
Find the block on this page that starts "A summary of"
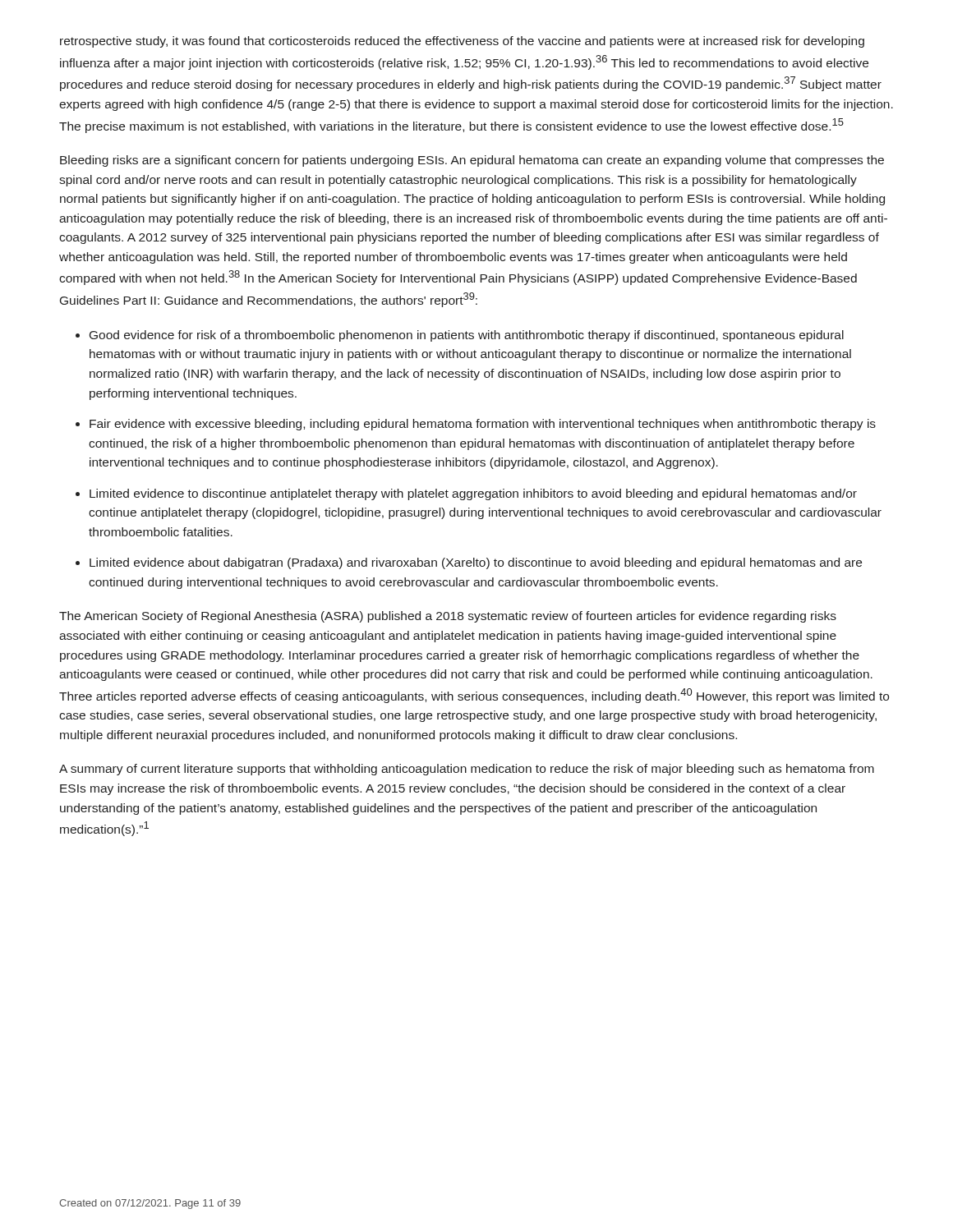467,799
